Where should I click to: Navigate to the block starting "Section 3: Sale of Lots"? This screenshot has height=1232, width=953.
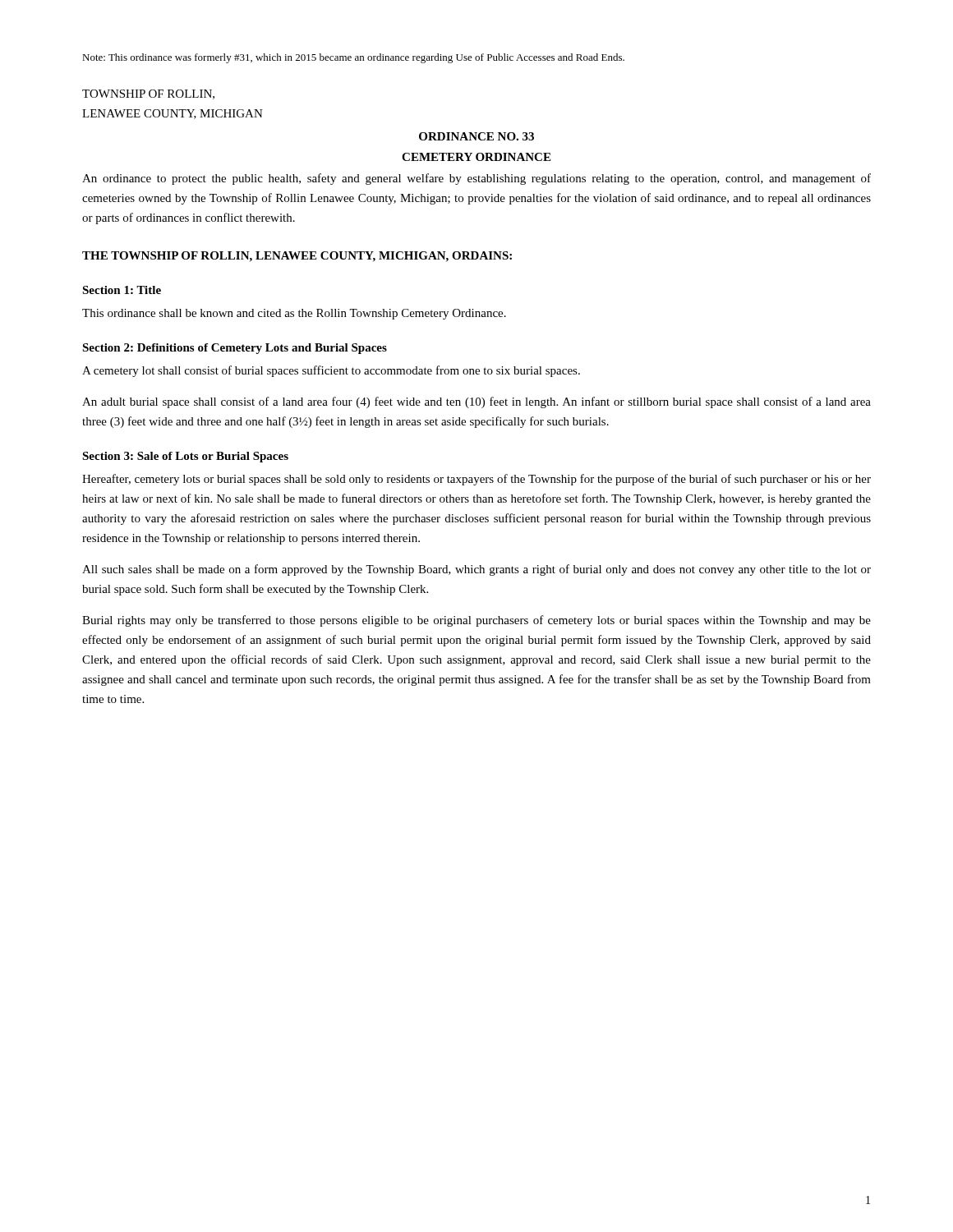(x=185, y=455)
